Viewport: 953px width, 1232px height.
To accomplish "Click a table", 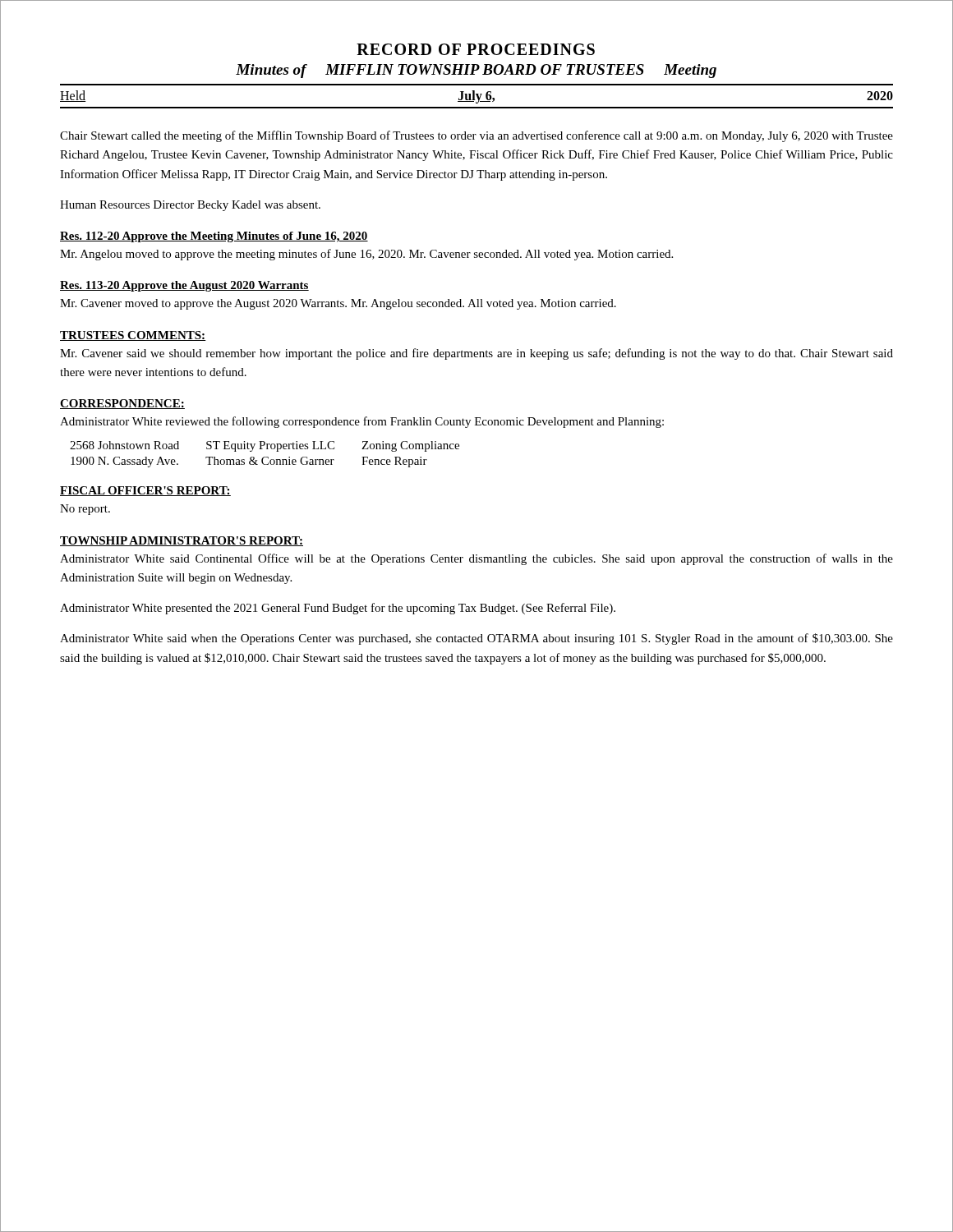I will tap(476, 454).
